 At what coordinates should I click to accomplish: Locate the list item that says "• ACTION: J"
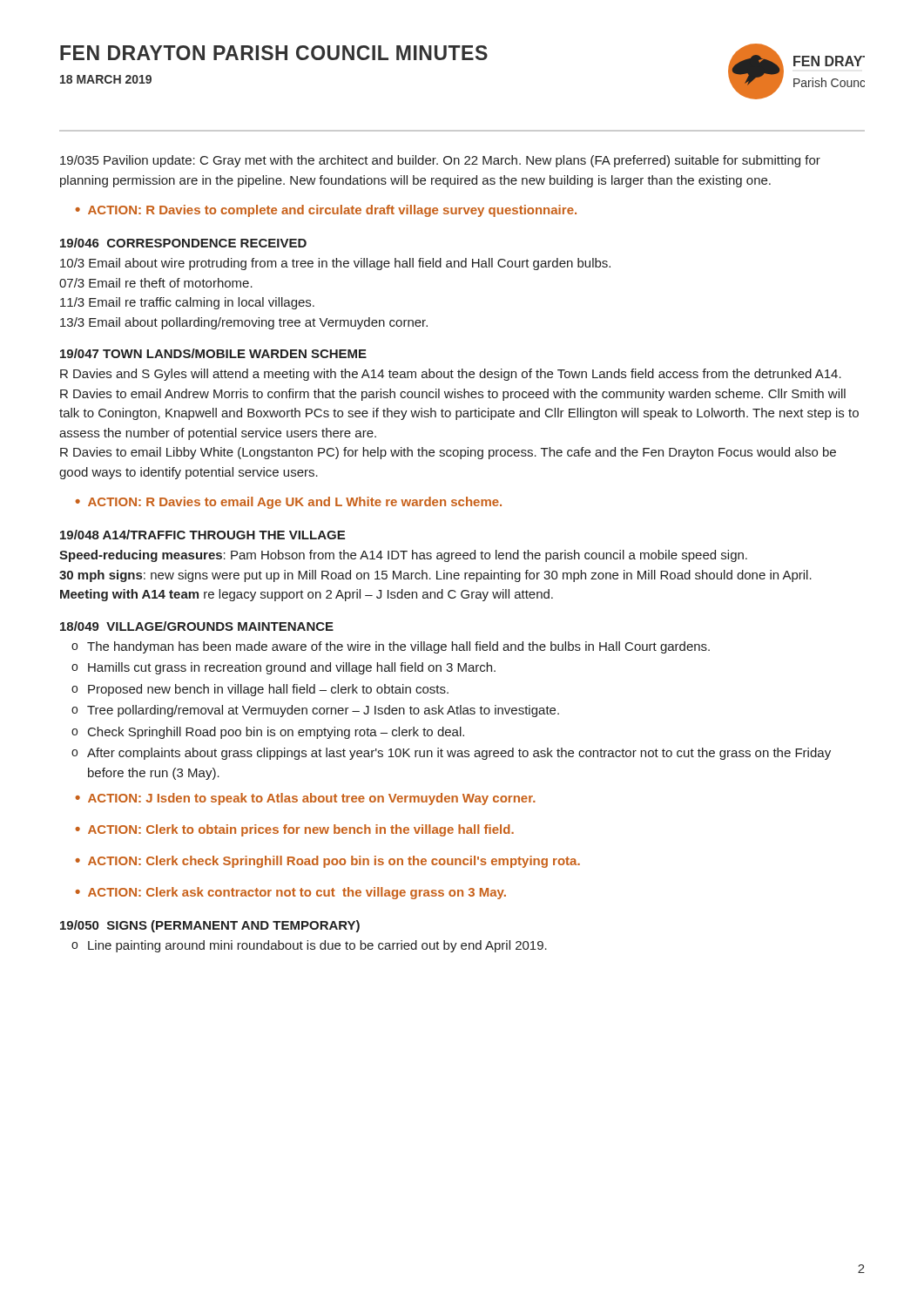click(x=305, y=797)
